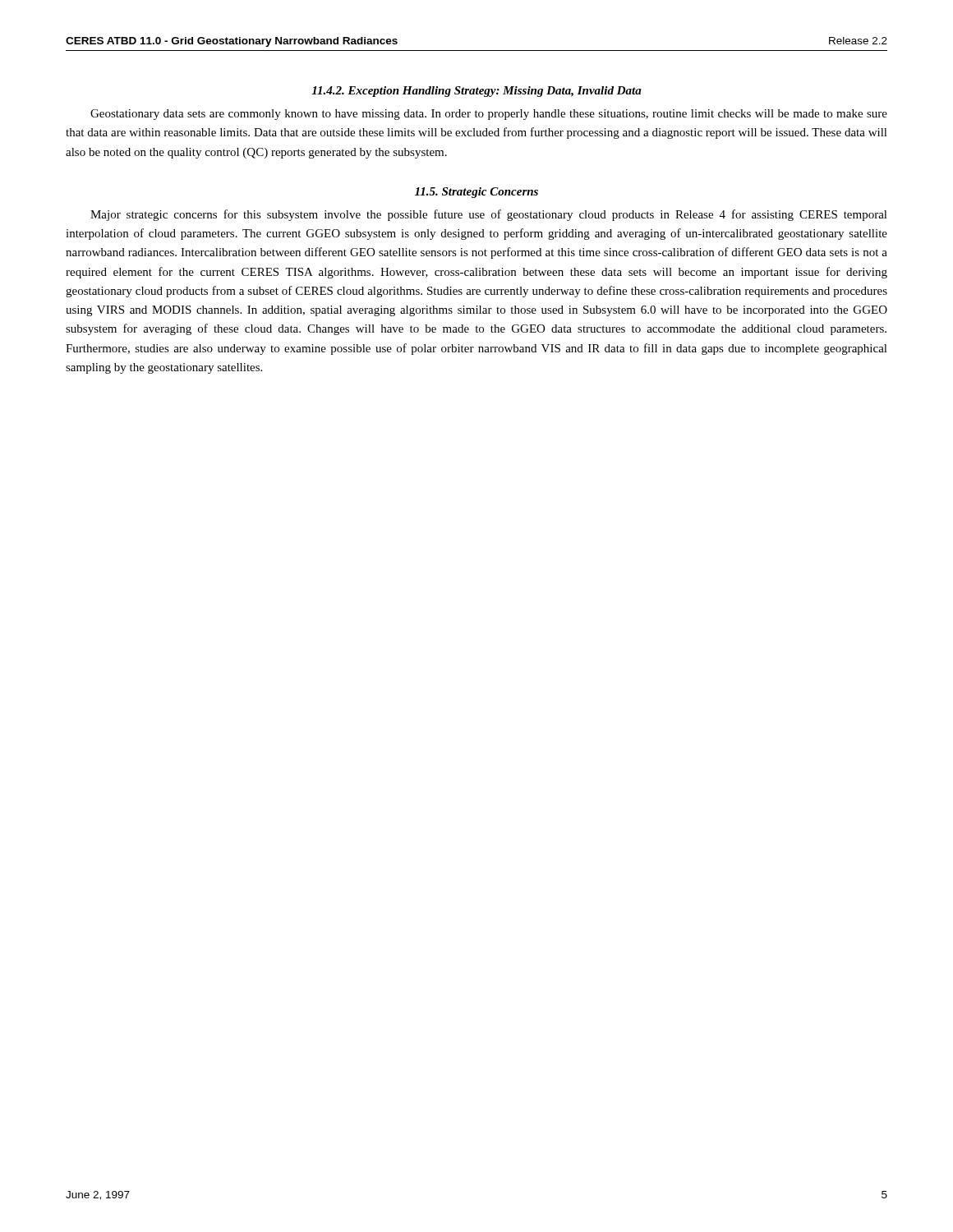Find the text block that says "Geostationary data sets are commonly"

pos(476,132)
